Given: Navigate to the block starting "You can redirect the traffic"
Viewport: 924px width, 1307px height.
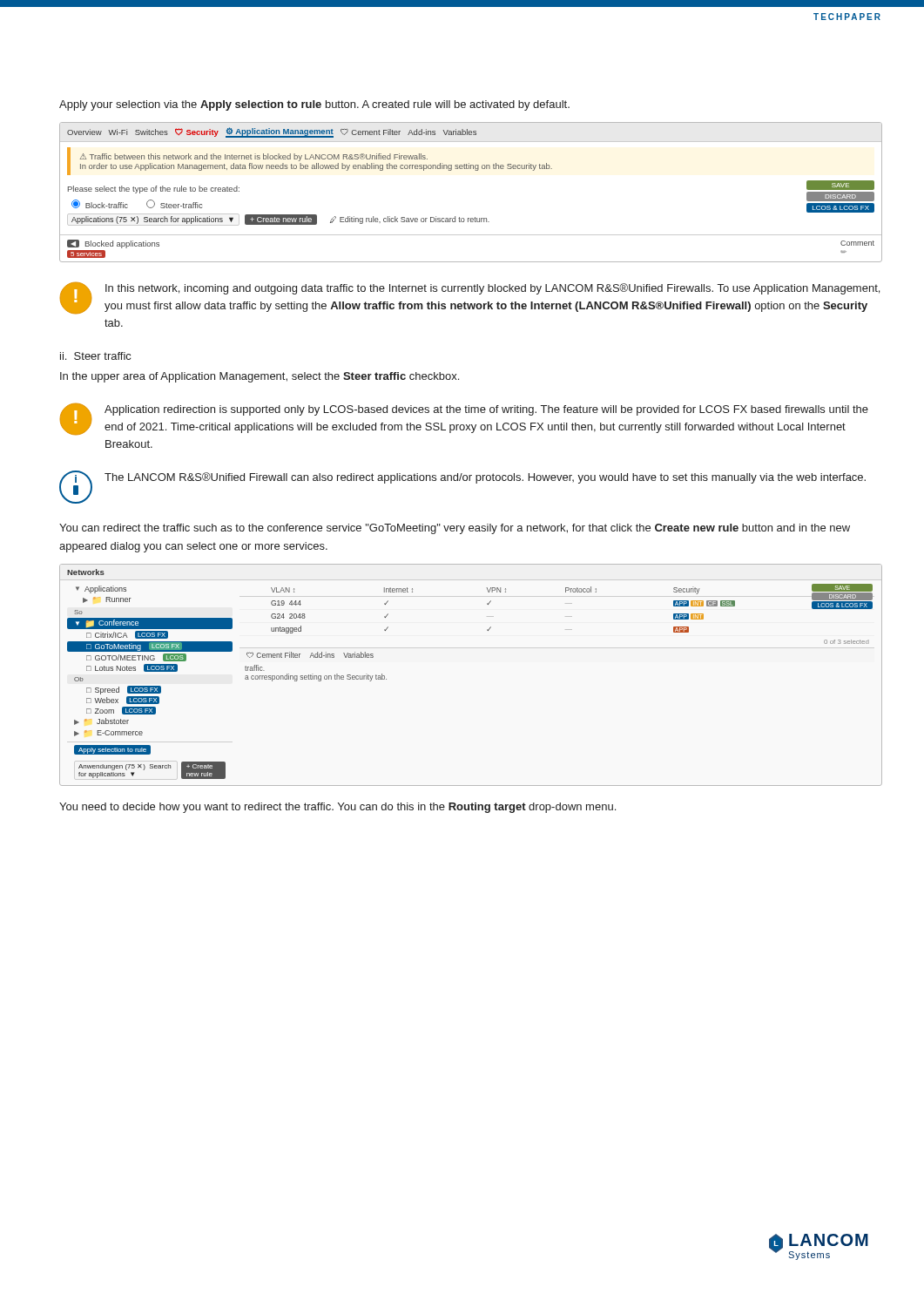Looking at the screenshot, I should pos(455,537).
